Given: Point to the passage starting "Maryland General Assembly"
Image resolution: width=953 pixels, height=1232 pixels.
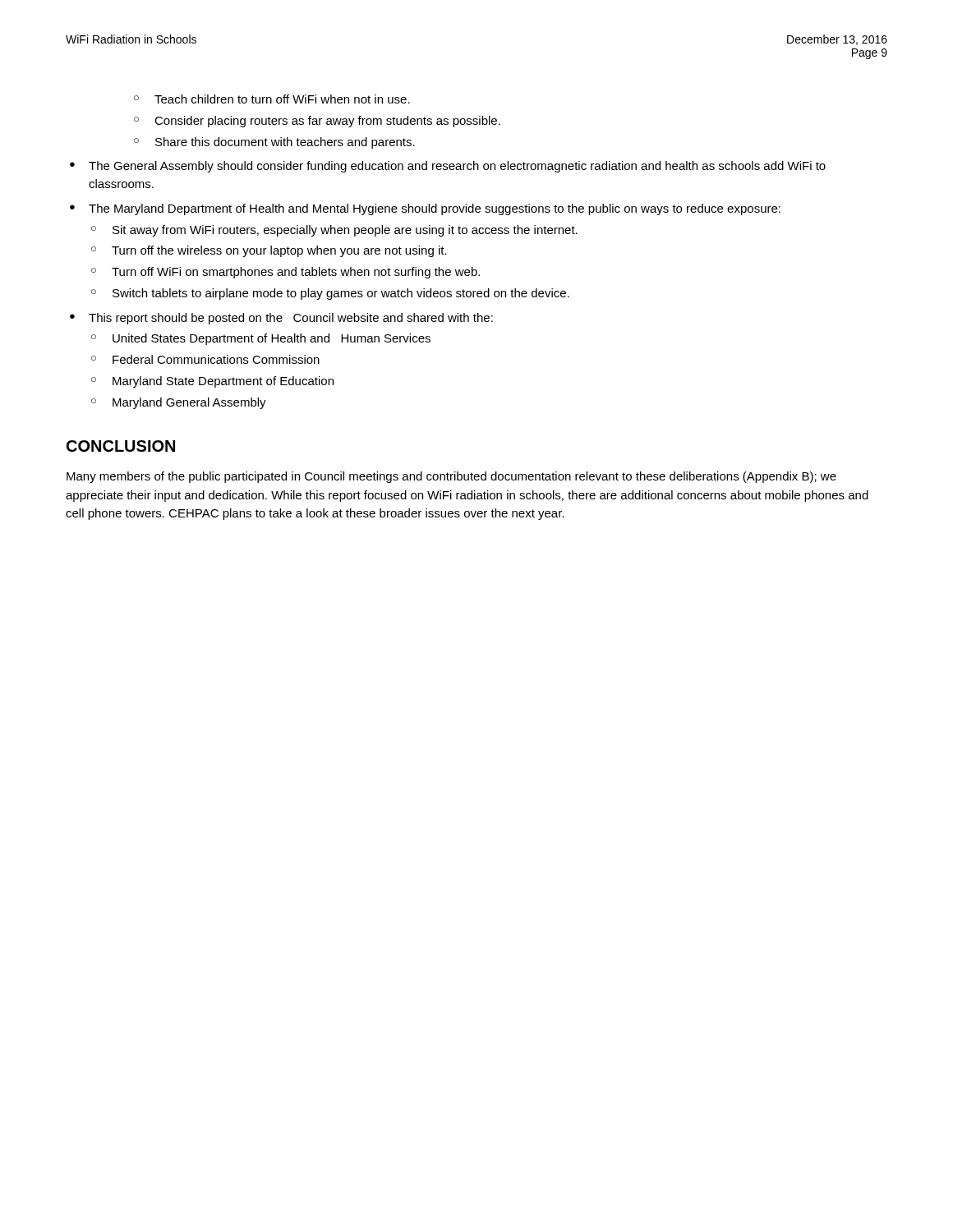Looking at the screenshot, I should [189, 402].
